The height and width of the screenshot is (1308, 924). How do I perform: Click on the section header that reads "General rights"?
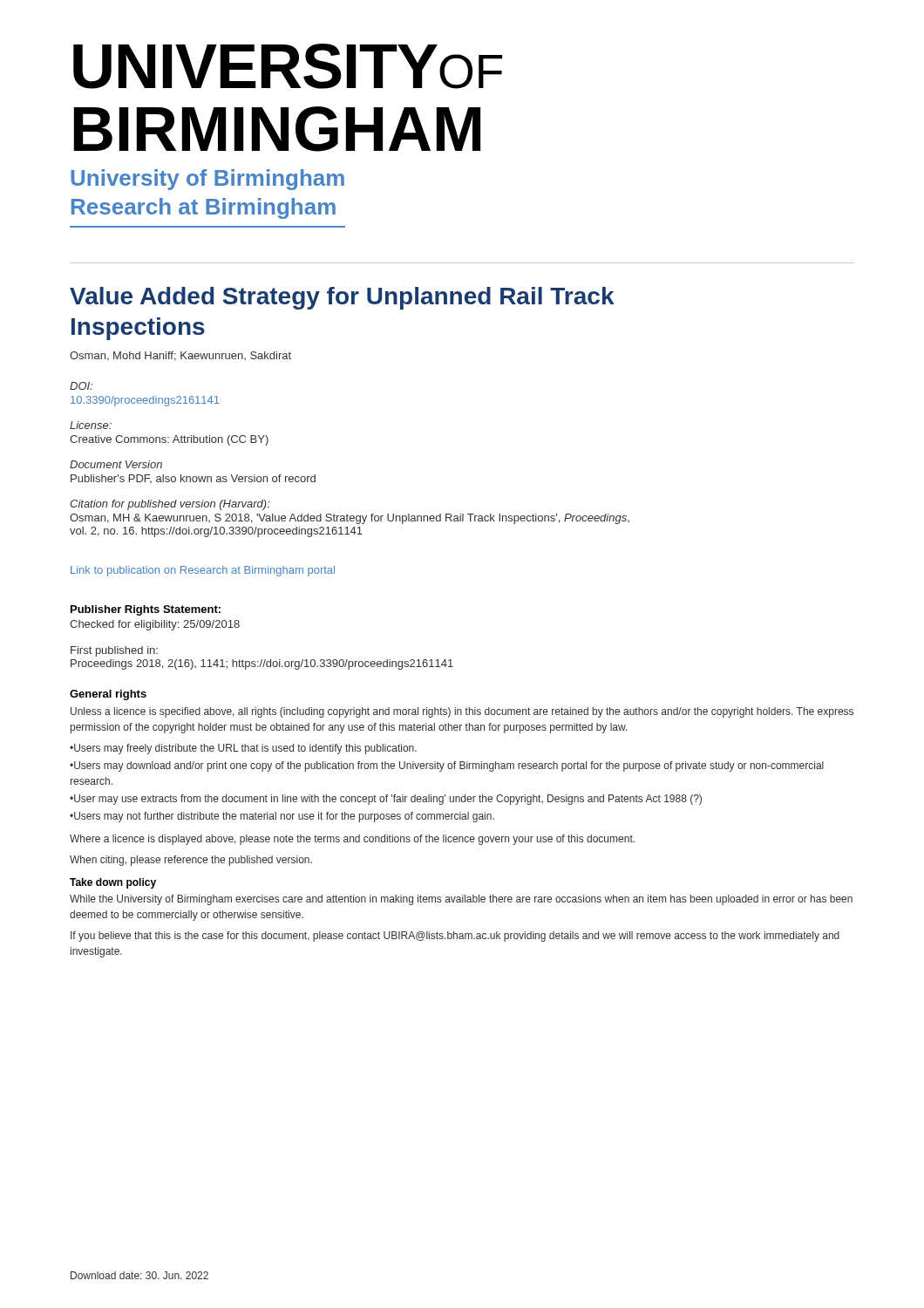[x=108, y=694]
